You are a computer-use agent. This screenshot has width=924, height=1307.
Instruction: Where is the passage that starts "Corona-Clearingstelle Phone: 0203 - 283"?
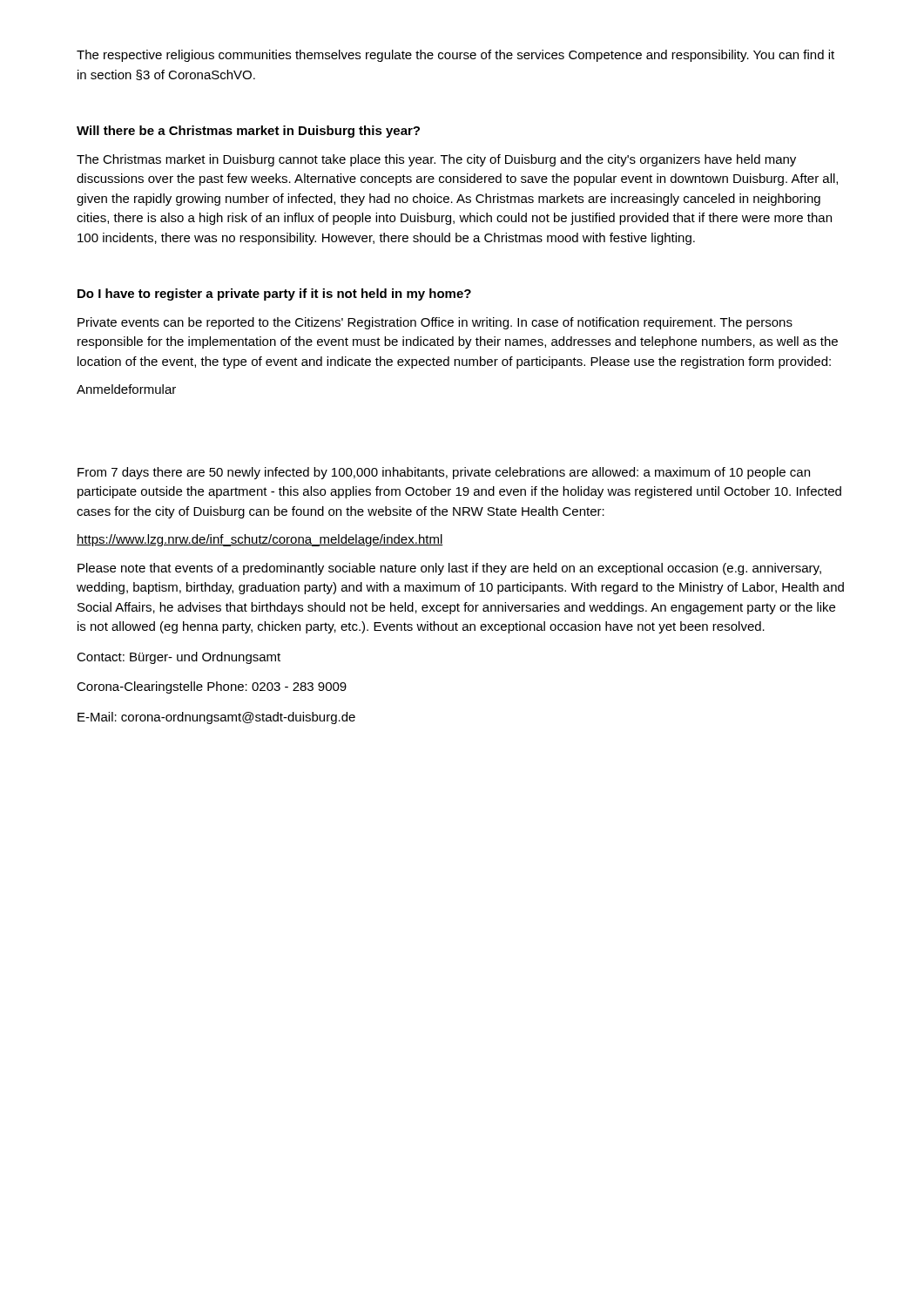(212, 686)
